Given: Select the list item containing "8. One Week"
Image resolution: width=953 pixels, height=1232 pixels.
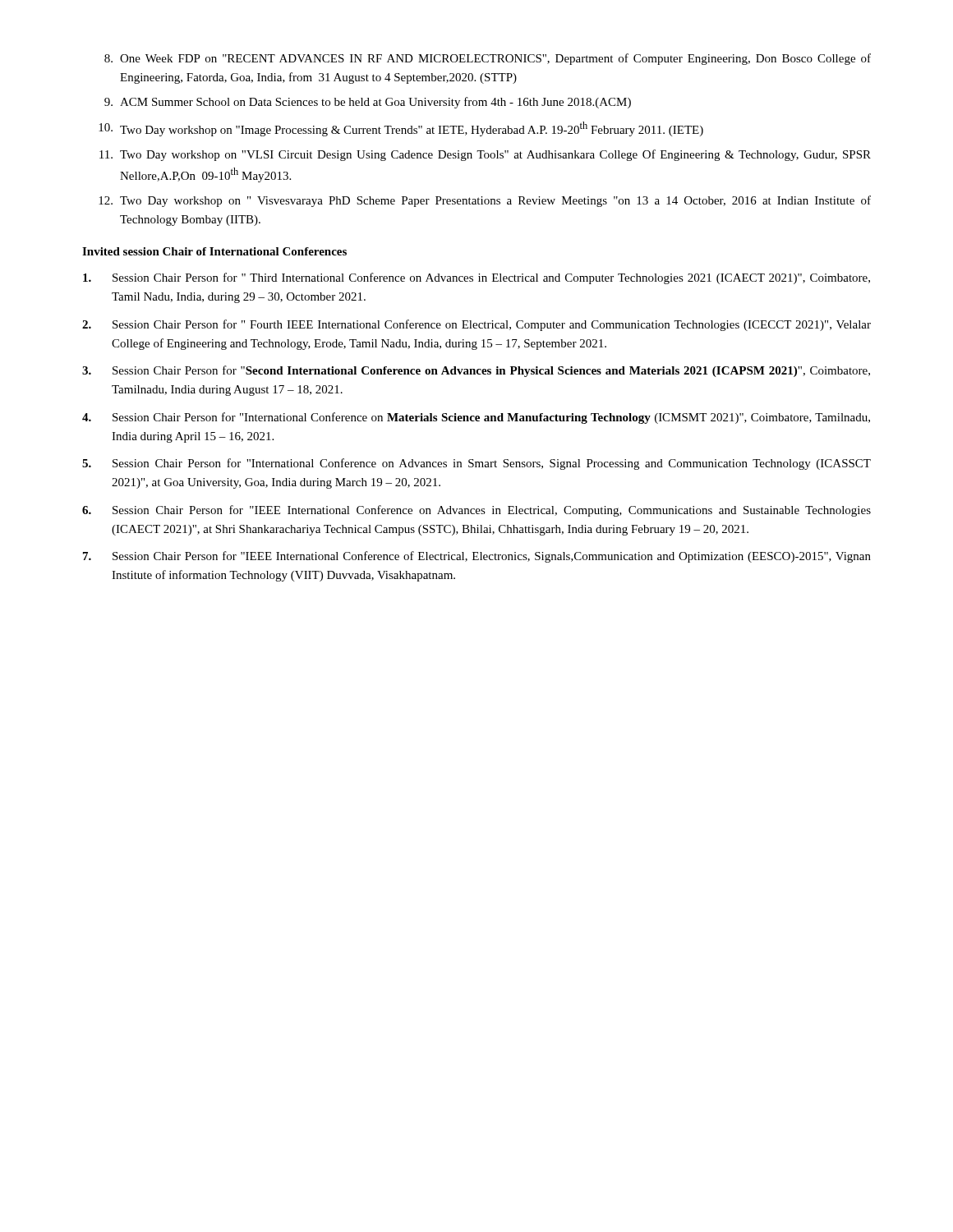Looking at the screenshot, I should click(x=476, y=68).
